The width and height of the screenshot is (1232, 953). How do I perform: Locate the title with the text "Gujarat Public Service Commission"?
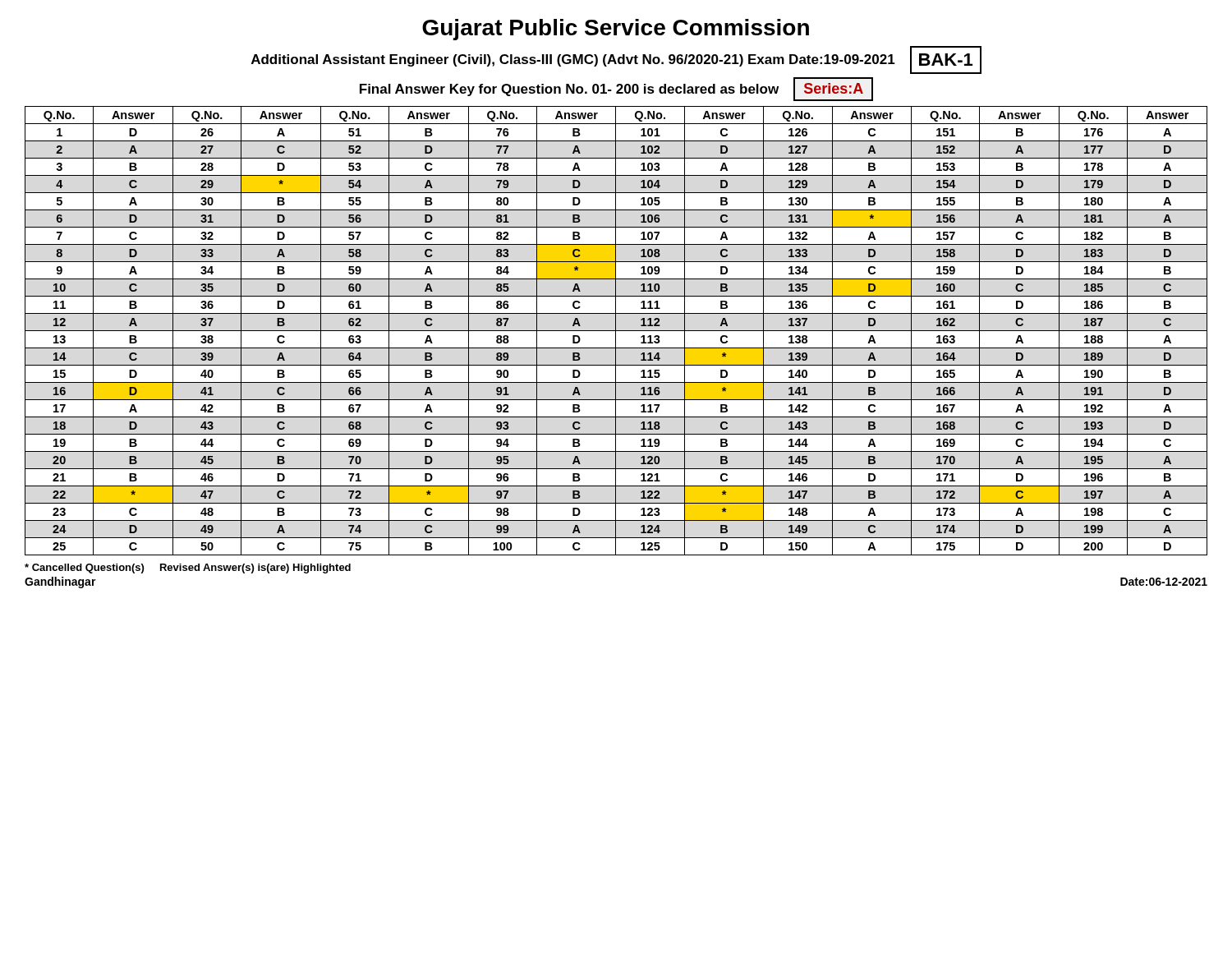(616, 27)
